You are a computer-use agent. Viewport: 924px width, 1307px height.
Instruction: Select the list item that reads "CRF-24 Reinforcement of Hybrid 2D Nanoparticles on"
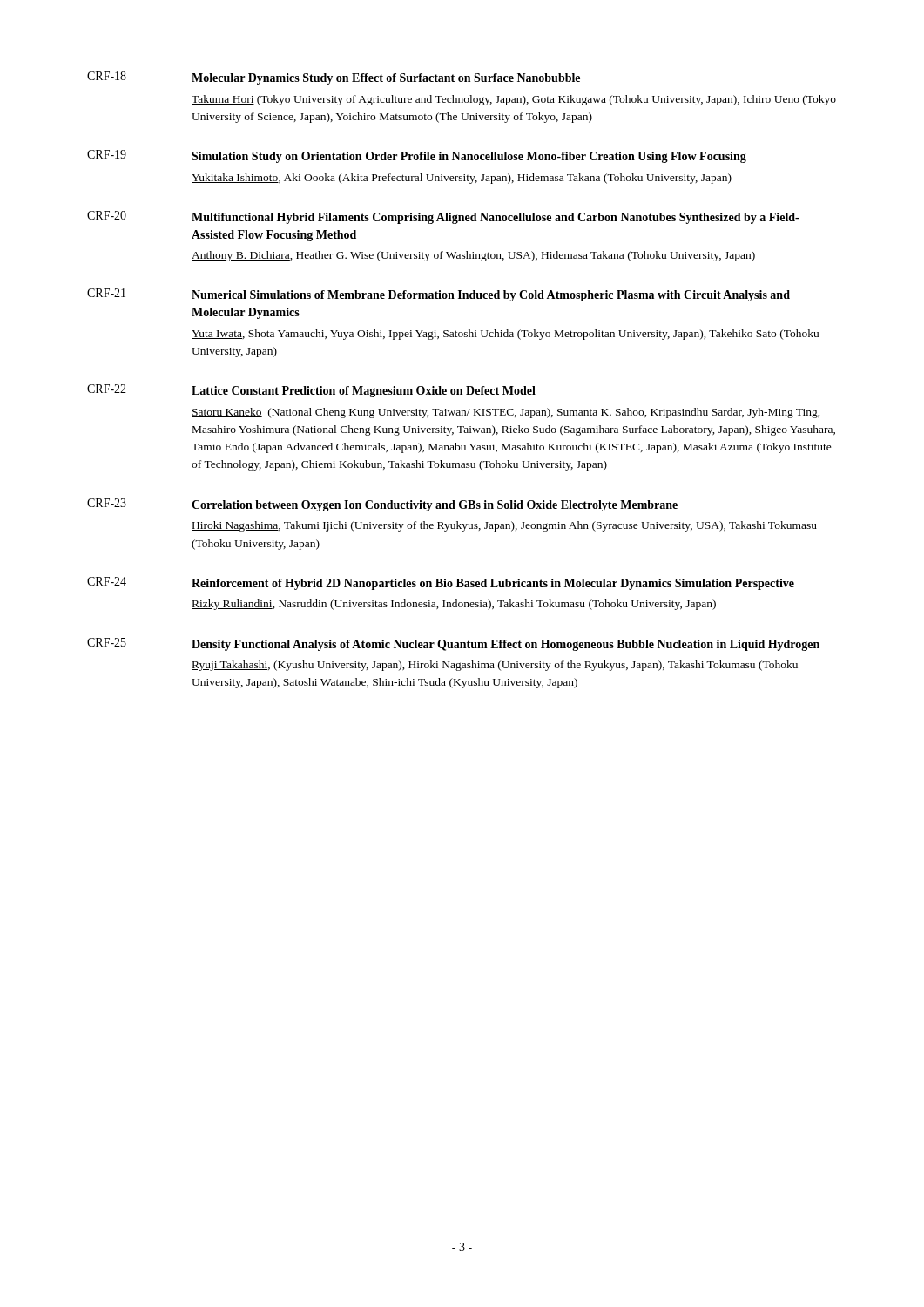462,594
